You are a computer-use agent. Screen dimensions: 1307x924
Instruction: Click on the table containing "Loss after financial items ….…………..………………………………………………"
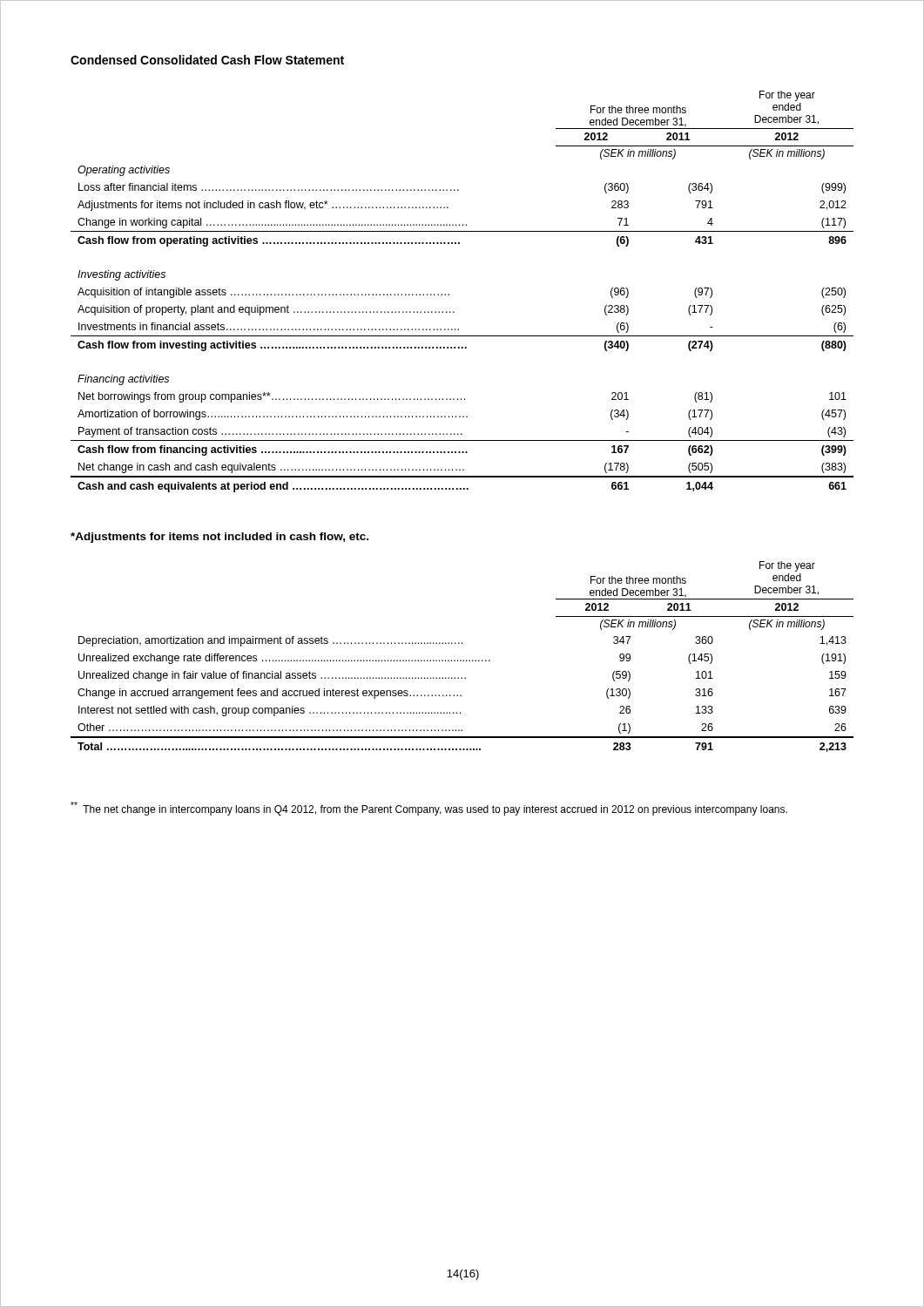[x=462, y=291]
